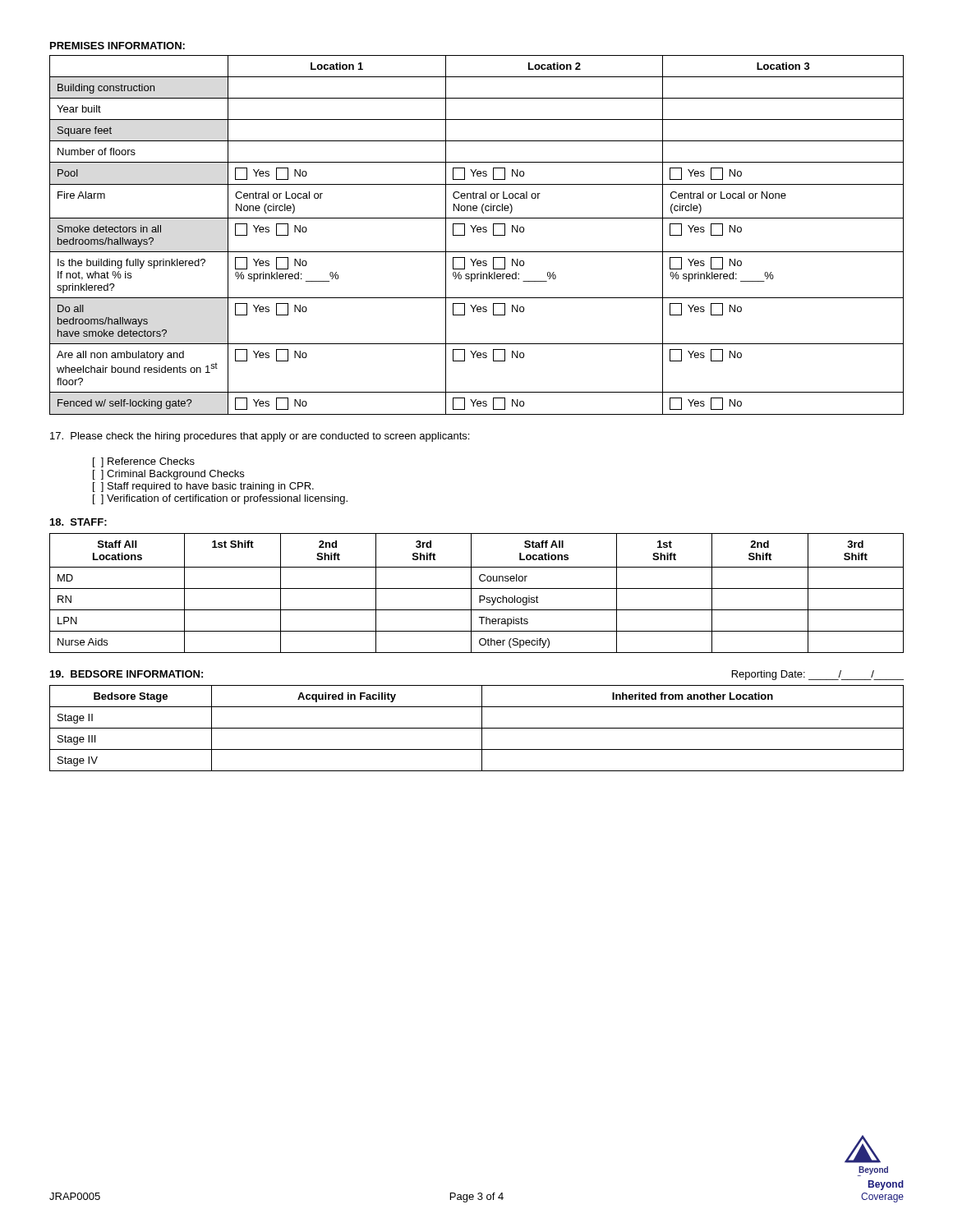Click the passage that begins "[ ] Staff required to"

point(203,486)
